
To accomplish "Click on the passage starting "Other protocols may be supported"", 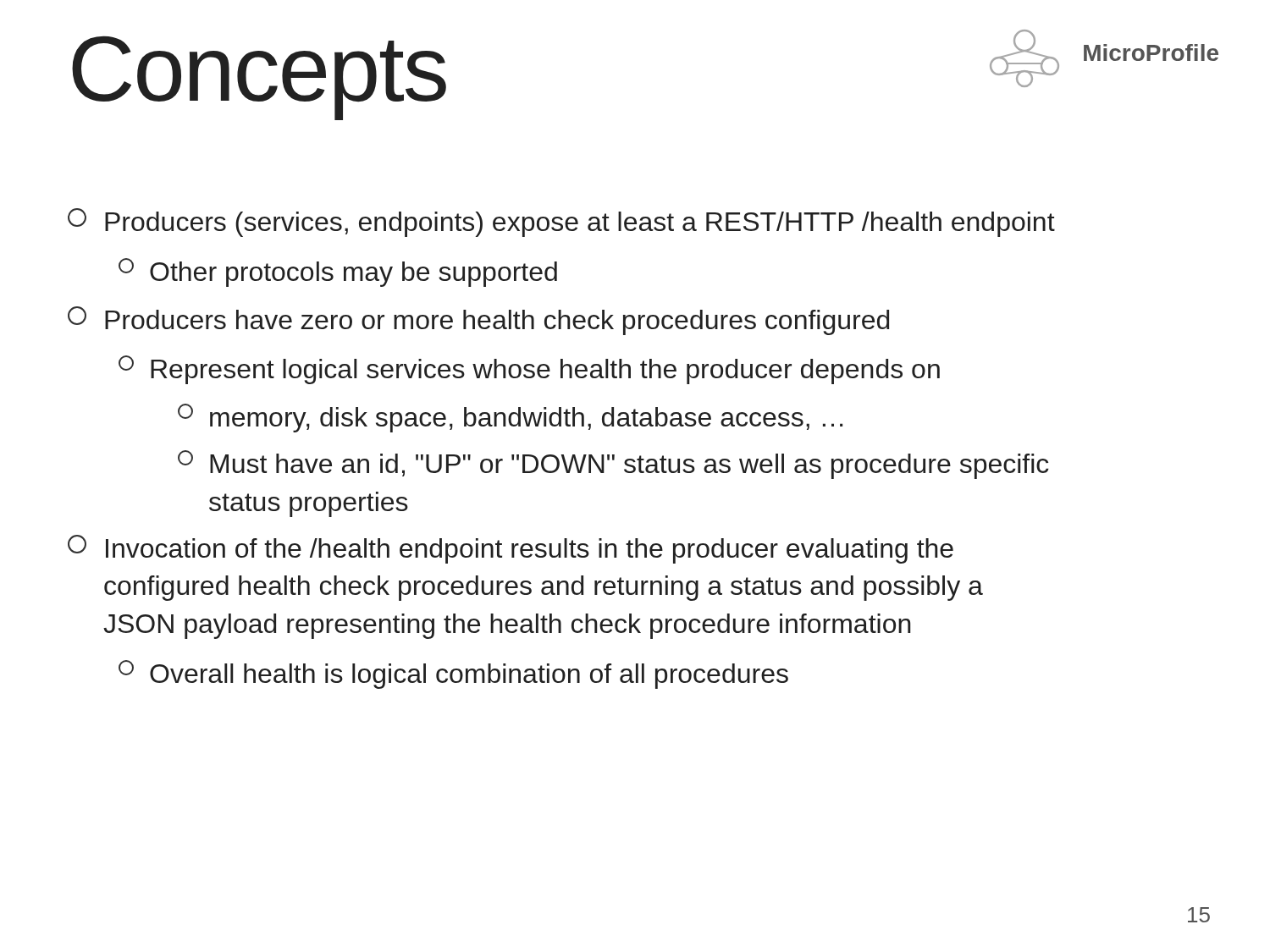I will (339, 272).
